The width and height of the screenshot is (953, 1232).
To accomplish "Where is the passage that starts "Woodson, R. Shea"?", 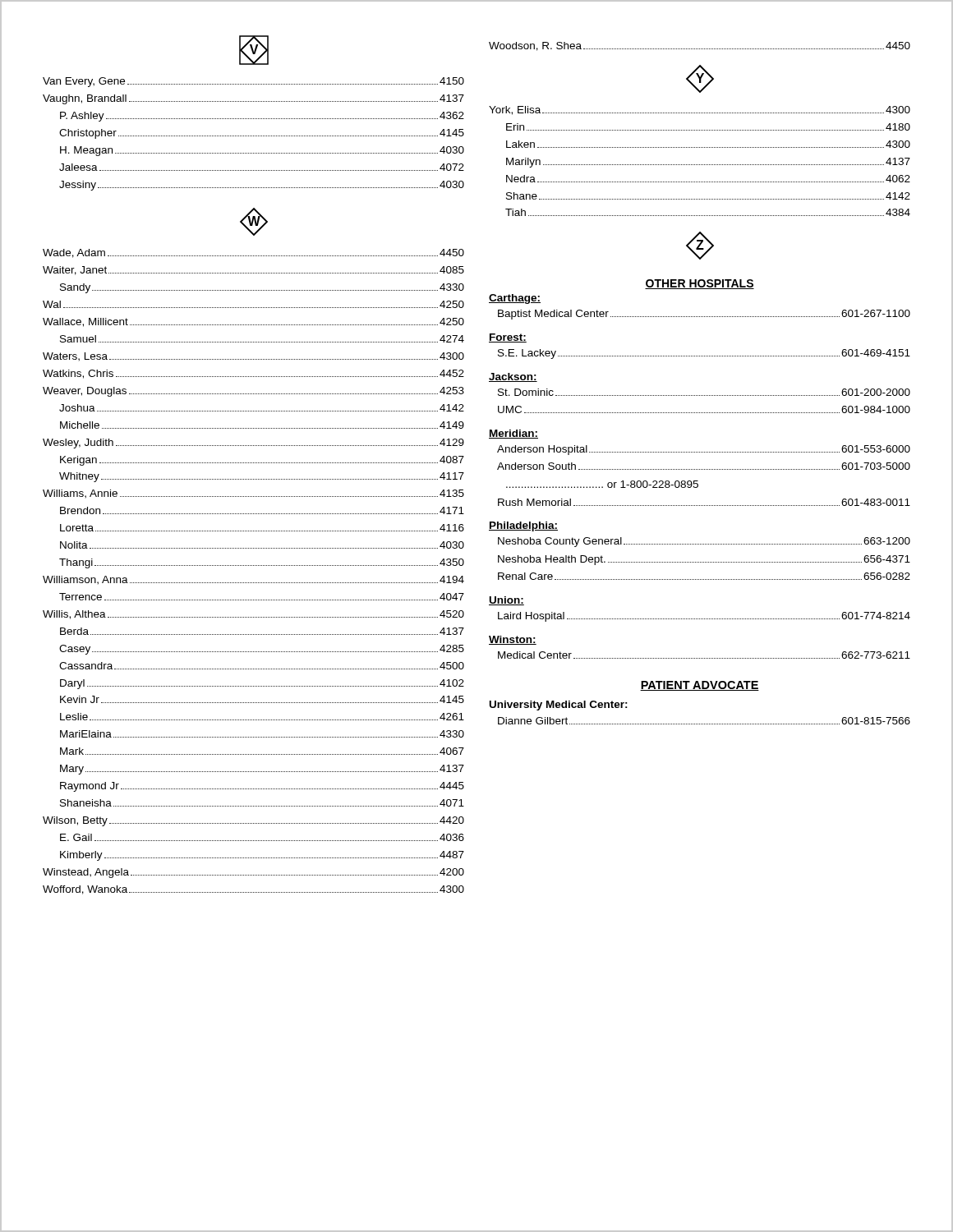I will point(700,46).
